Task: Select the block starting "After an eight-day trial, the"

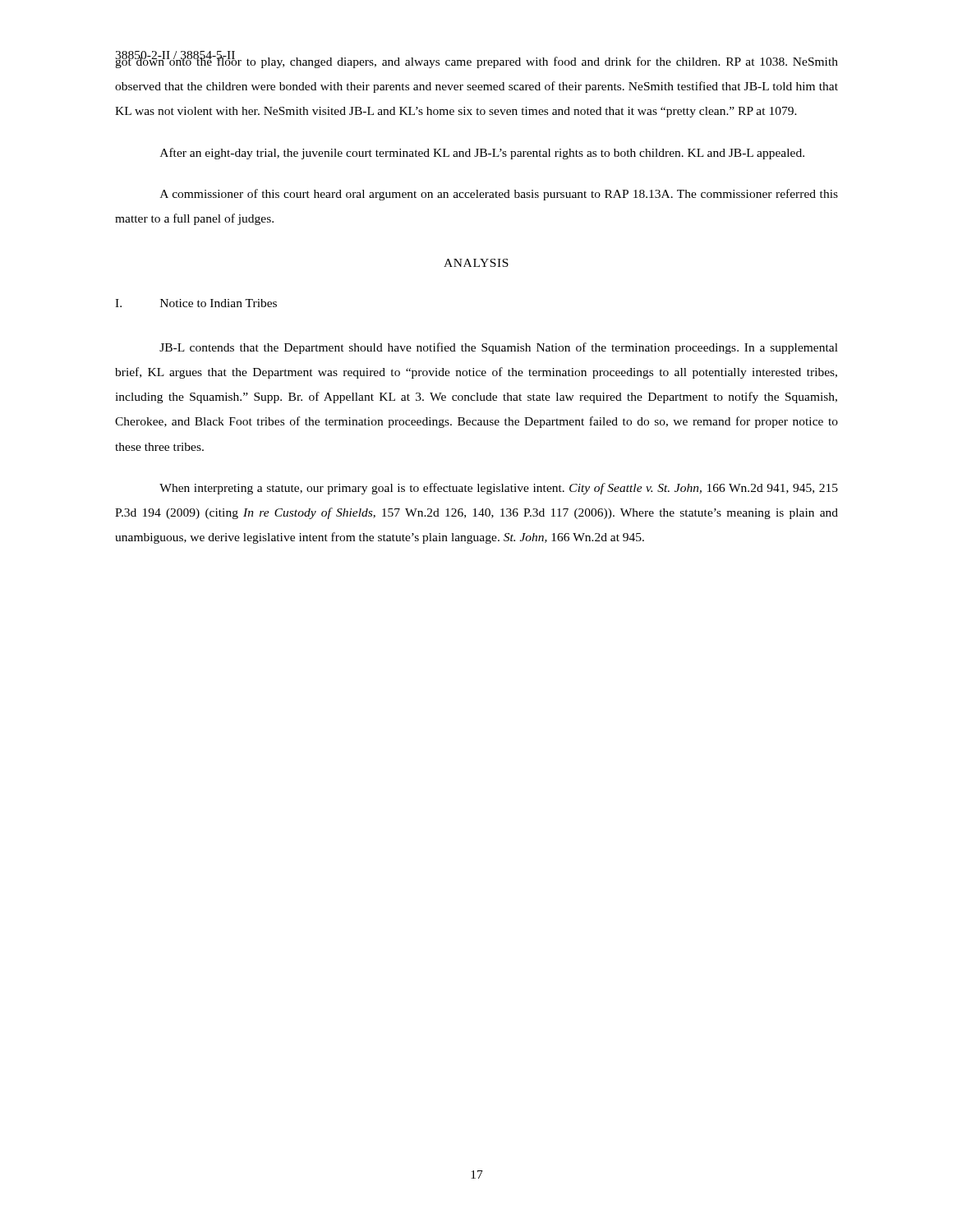Action: point(476,153)
